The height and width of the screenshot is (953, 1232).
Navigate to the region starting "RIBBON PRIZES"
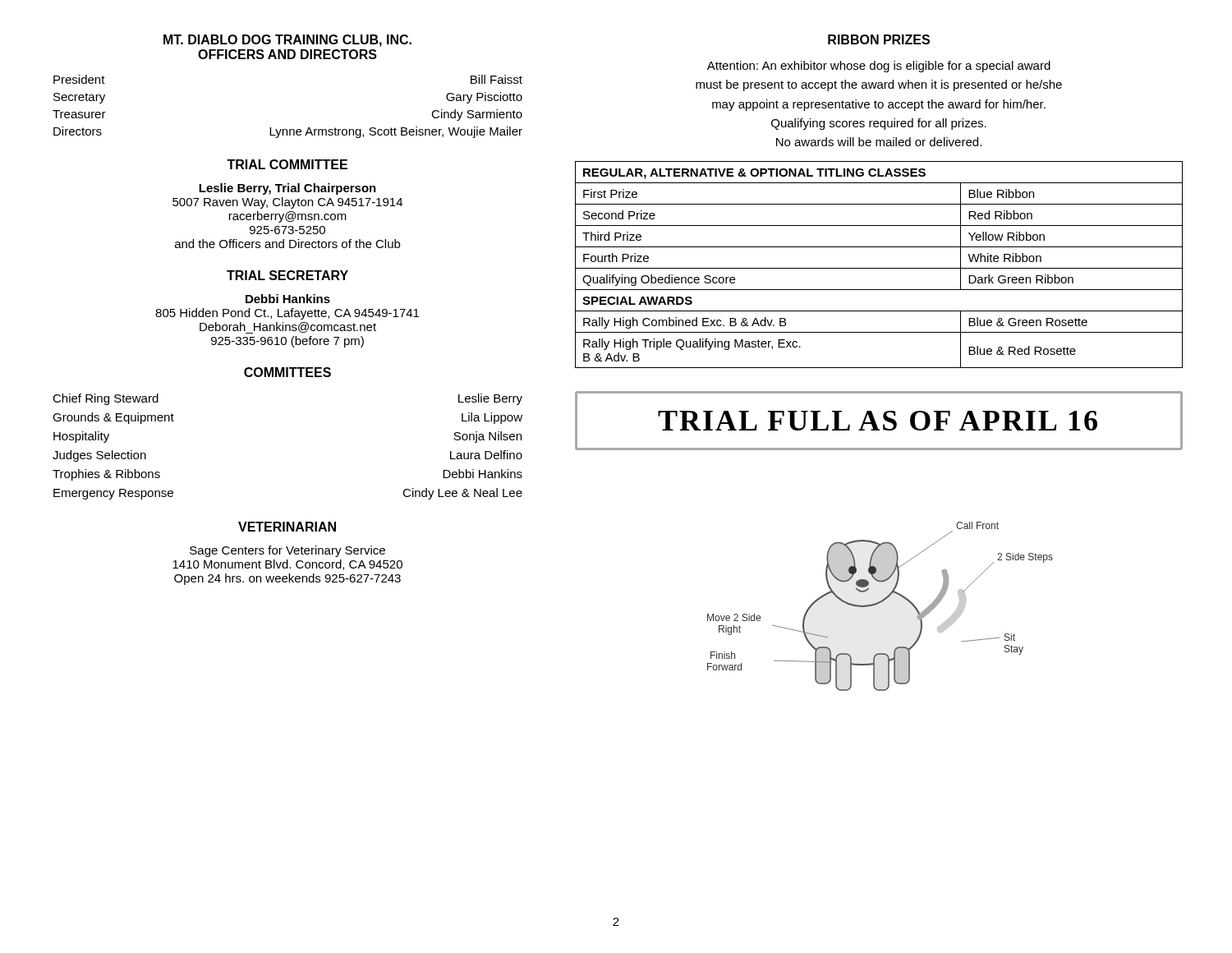[879, 40]
